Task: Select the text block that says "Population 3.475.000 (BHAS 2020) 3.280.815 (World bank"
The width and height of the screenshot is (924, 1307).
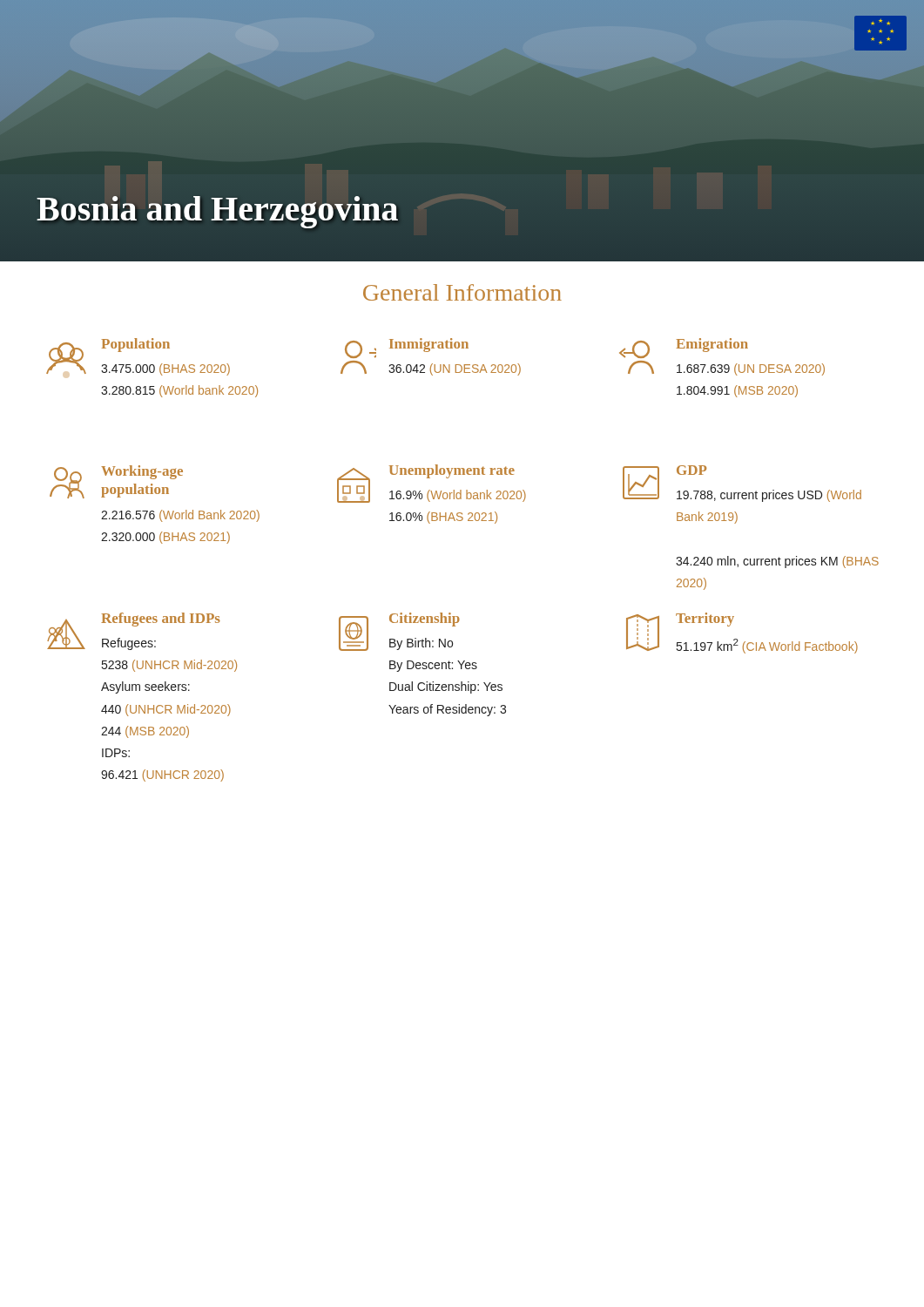Action: (151, 369)
